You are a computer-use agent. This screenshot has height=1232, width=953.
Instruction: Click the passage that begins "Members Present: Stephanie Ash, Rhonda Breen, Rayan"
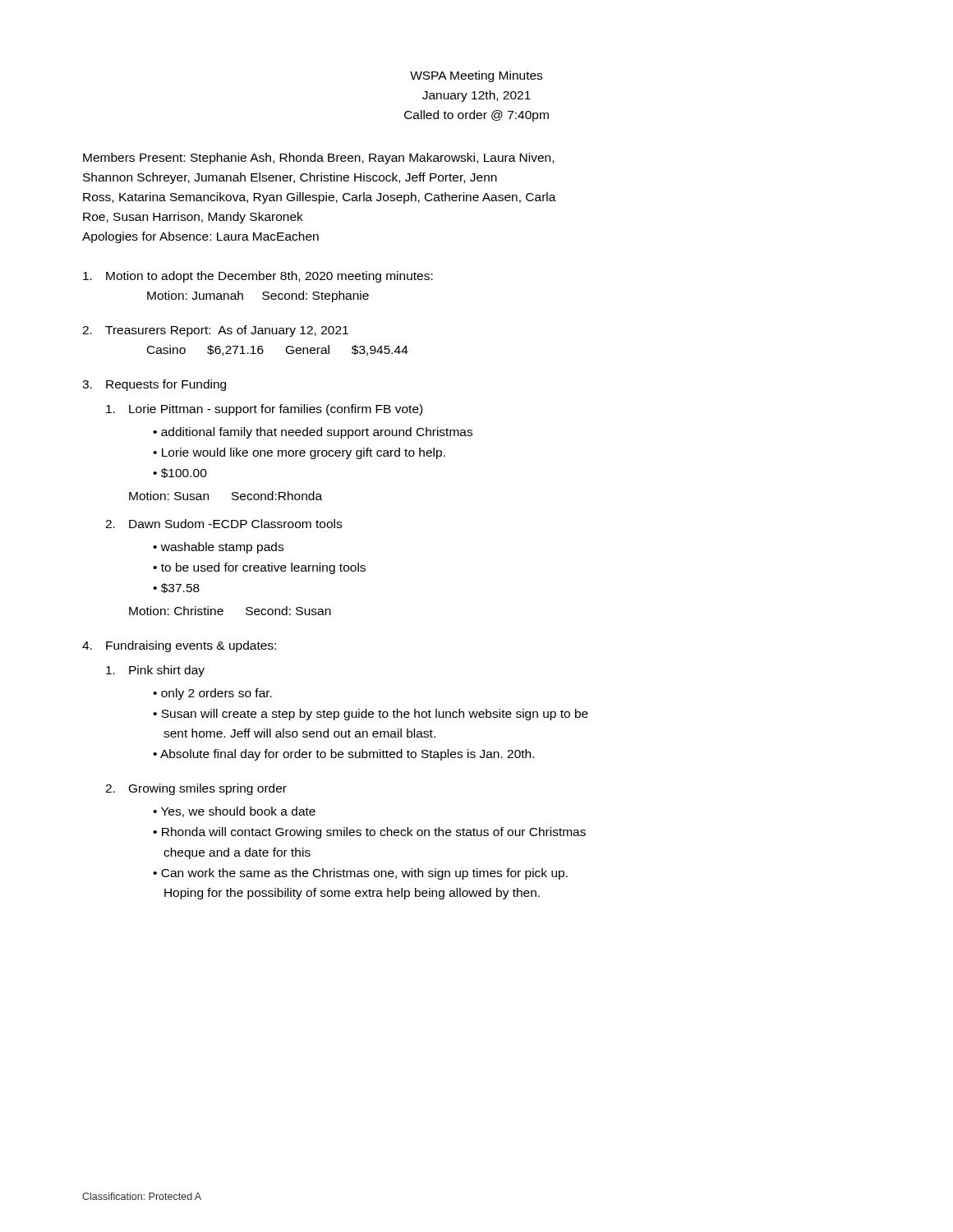[319, 197]
